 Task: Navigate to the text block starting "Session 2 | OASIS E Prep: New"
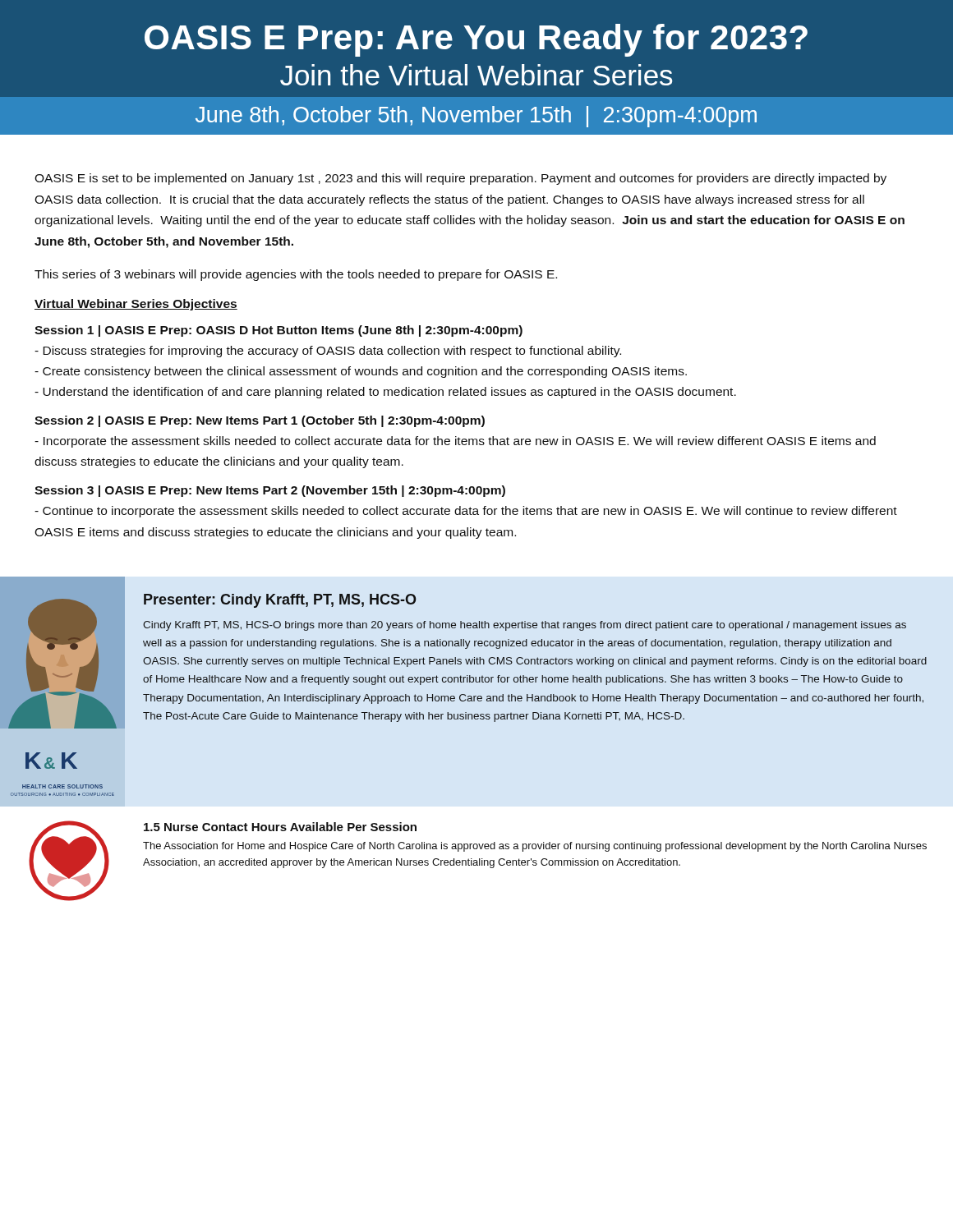pyautogui.click(x=476, y=443)
